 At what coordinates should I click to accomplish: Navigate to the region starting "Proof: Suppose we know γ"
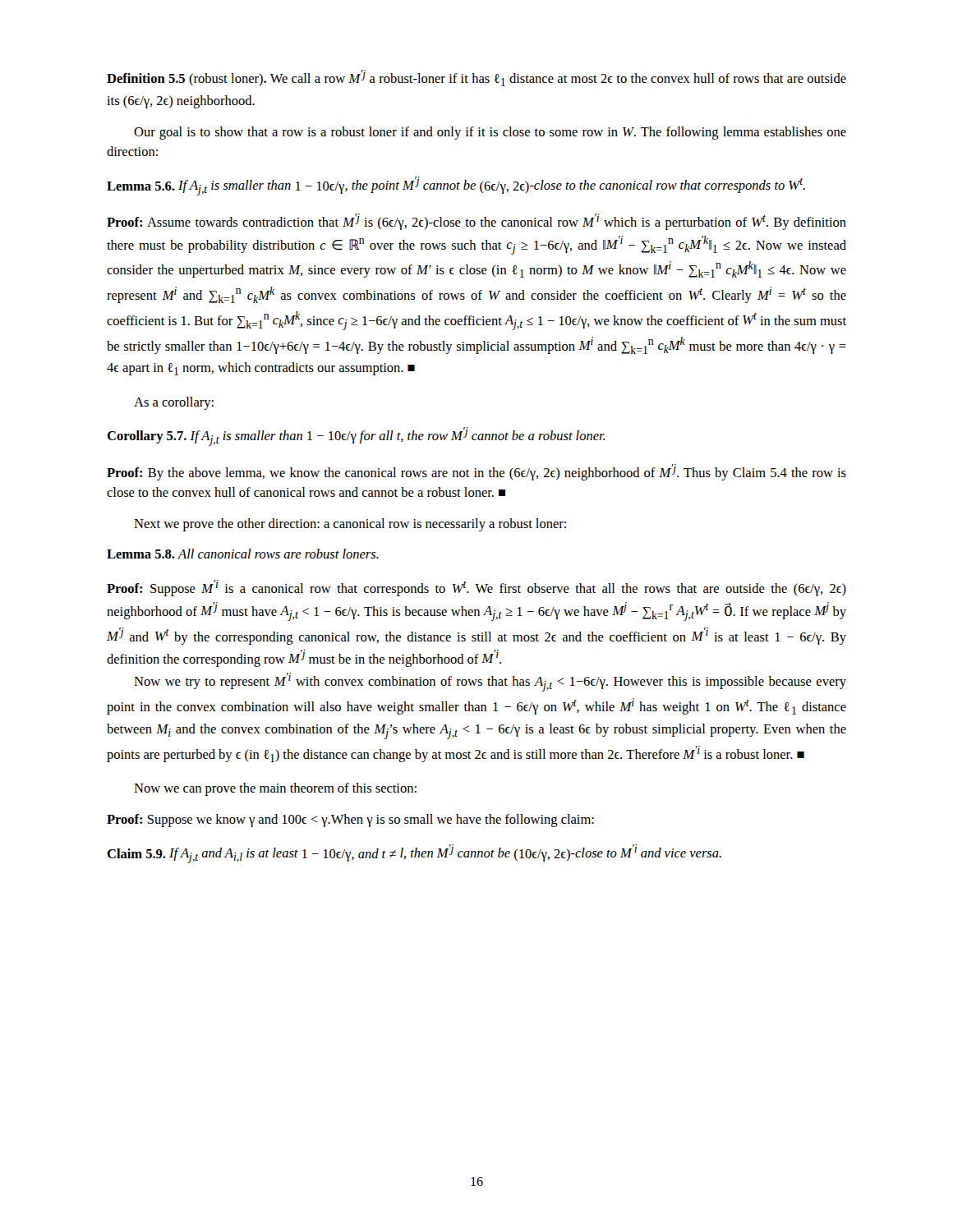tap(476, 819)
